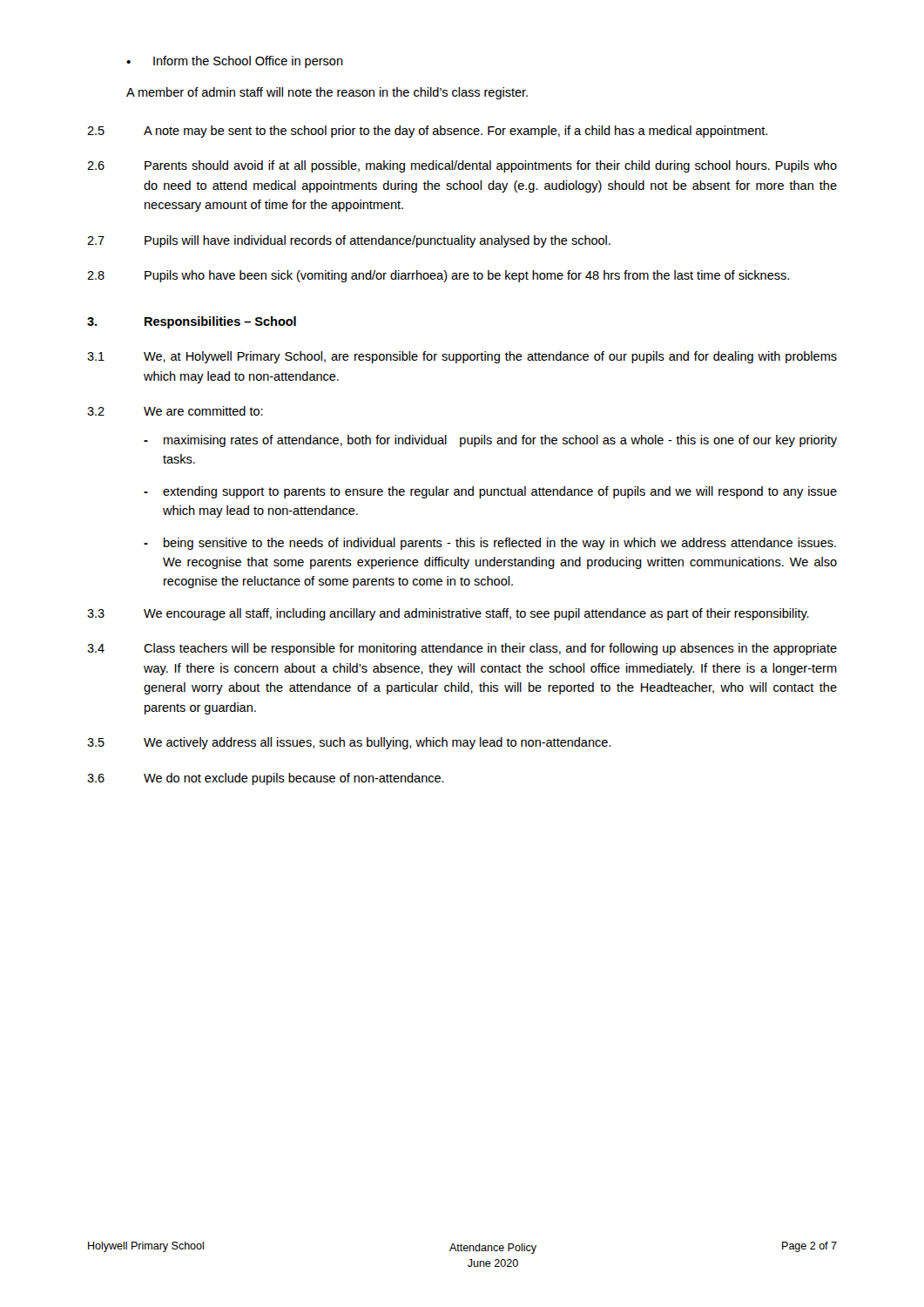Find the block starting "2 We are committed to:"
Image resolution: width=924 pixels, height=1307 pixels.
point(175,411)
